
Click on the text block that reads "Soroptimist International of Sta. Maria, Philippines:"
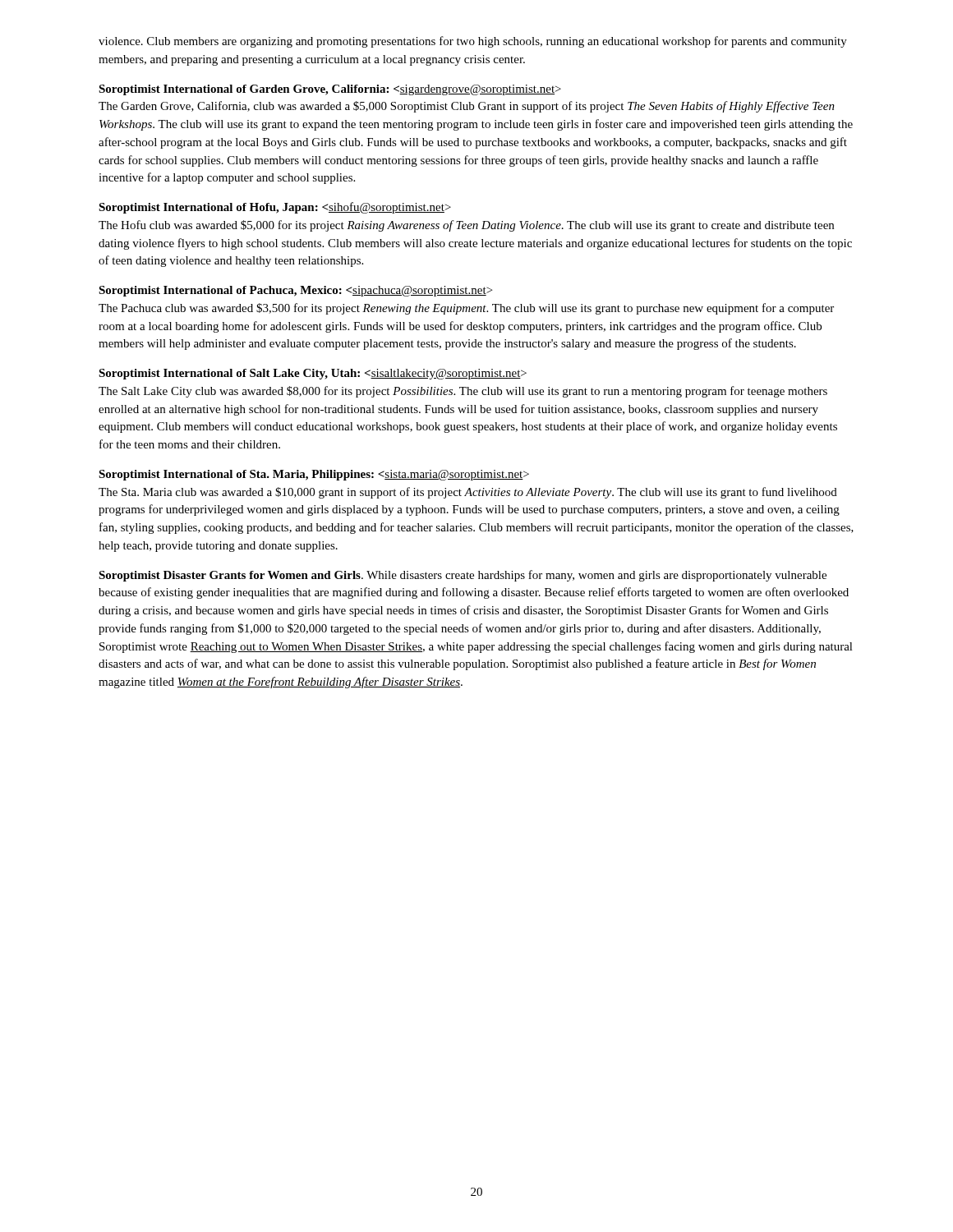(x=476, y=510)
